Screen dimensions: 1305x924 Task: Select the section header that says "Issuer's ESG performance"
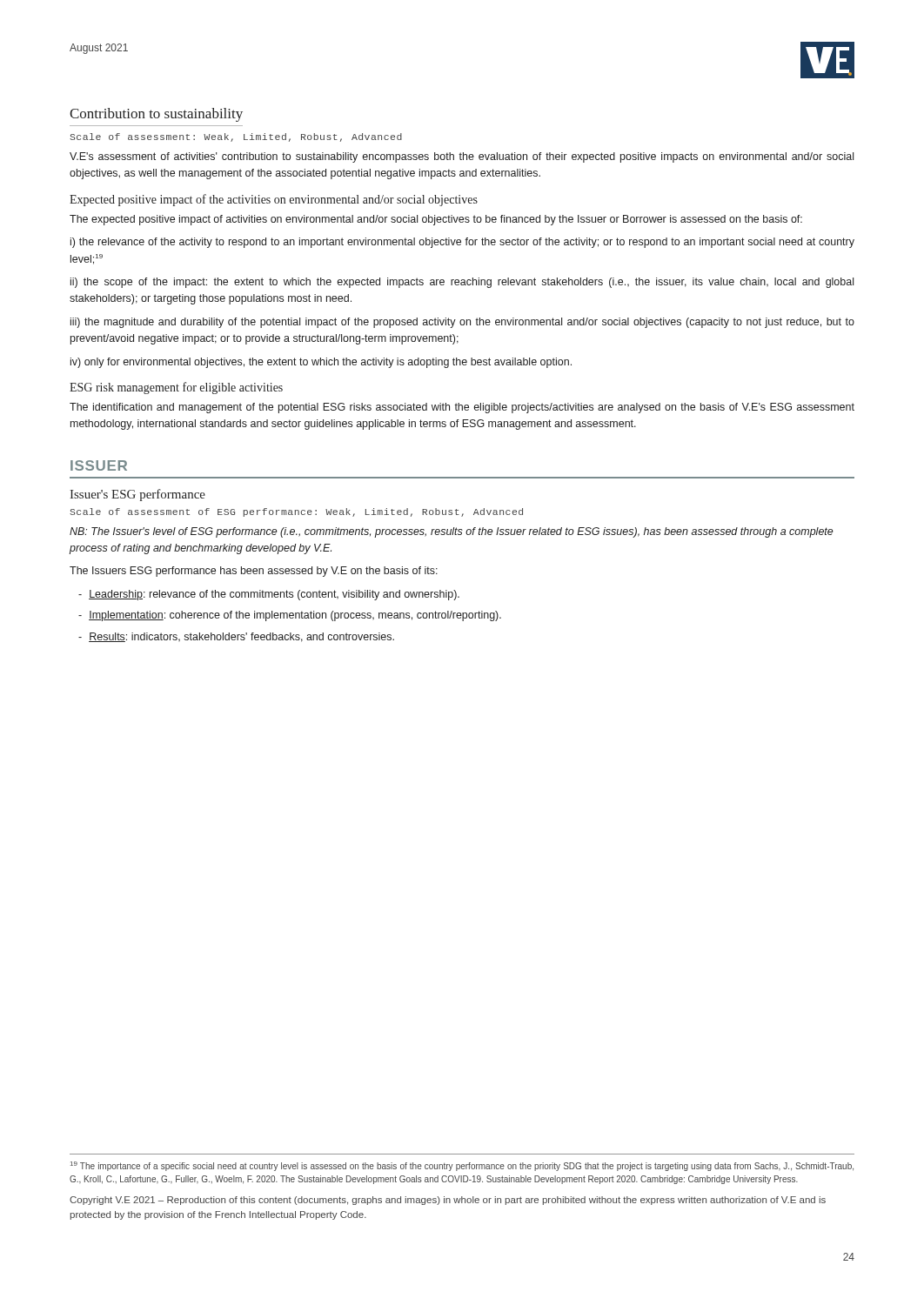(x=137, y=495)
